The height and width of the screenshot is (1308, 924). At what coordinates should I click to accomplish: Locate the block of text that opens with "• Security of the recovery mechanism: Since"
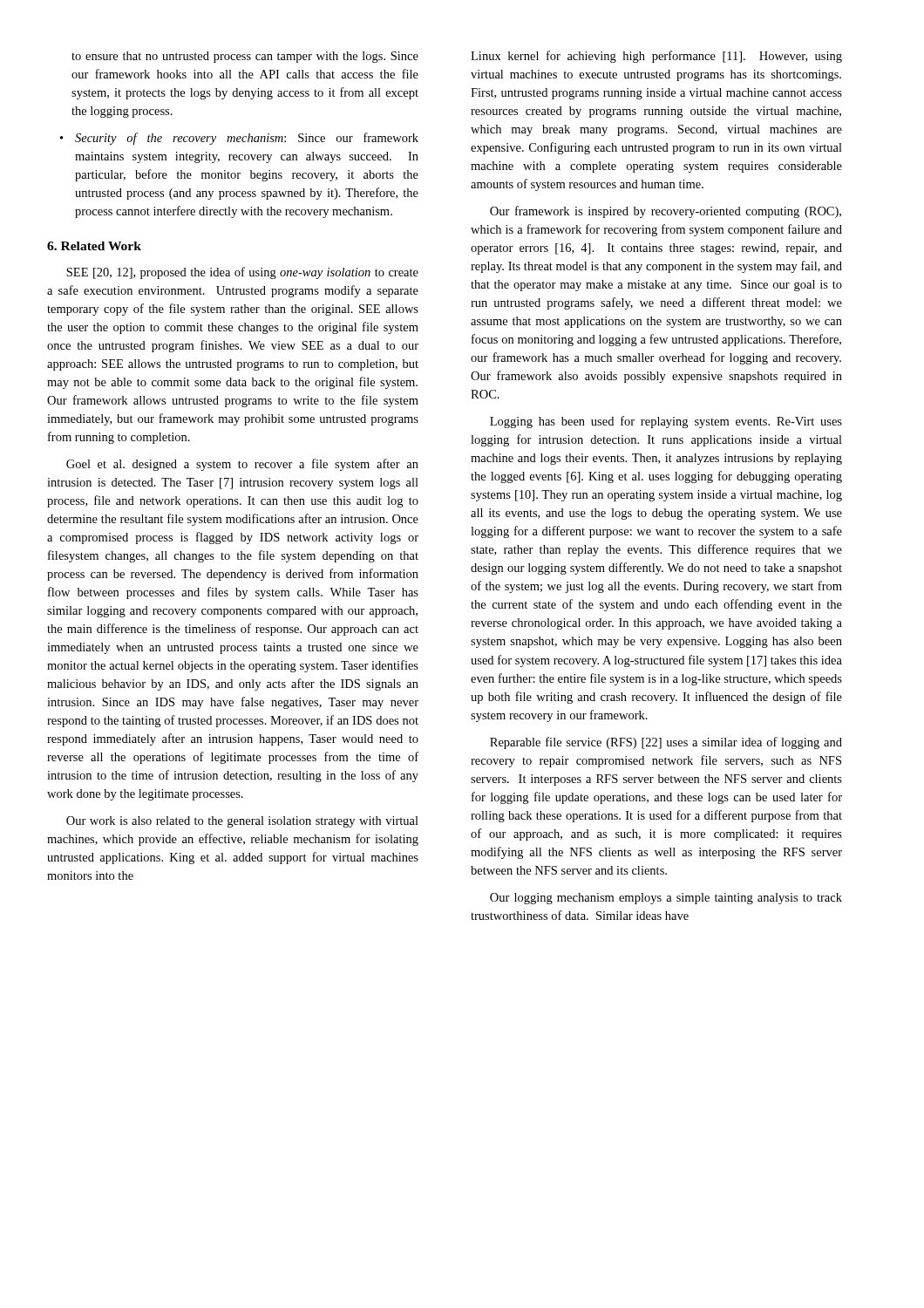239,175
